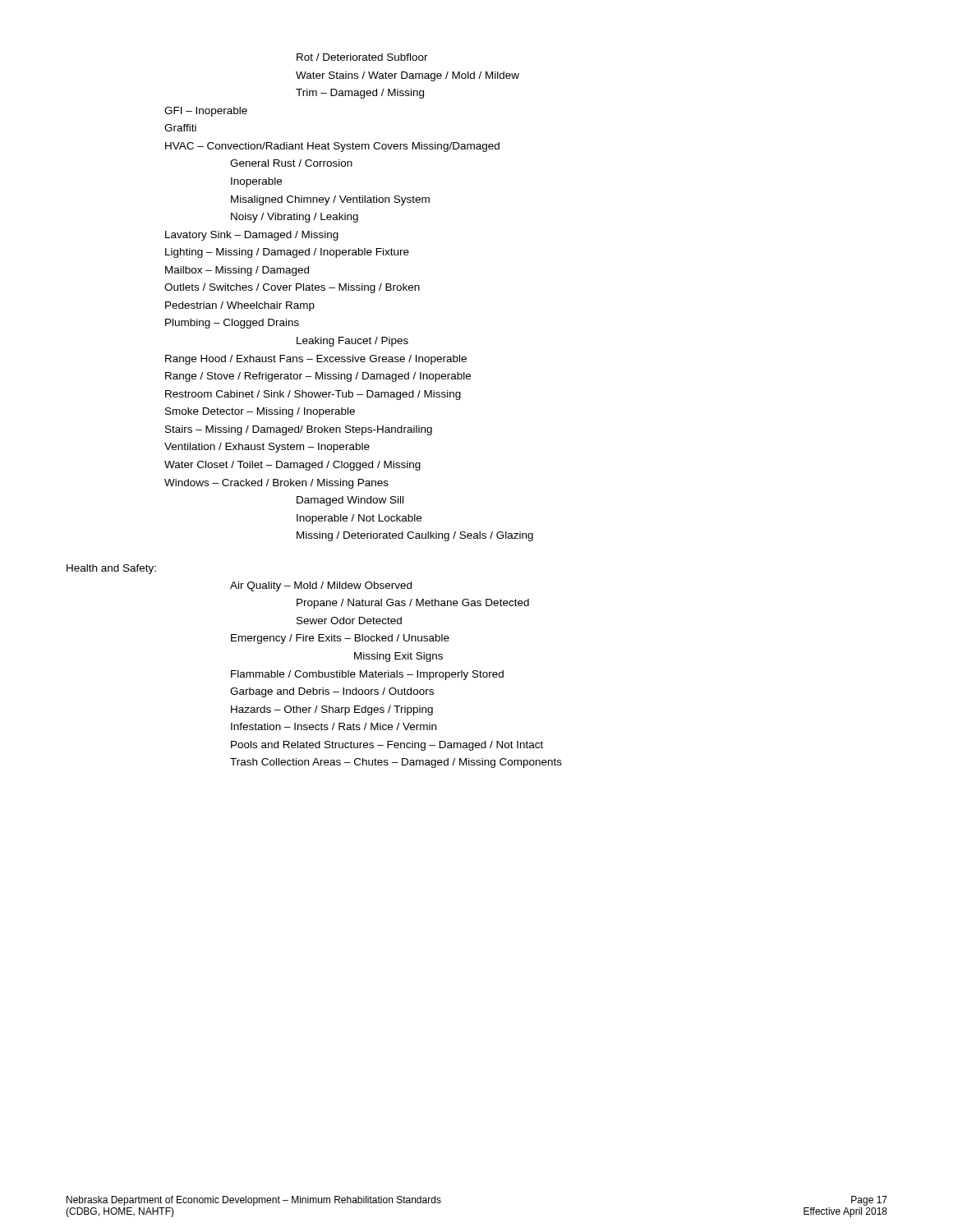The image size is (953, 1232).
Task: Find the list item that says "Ventilation / Exhaust System – Inoperable"
Action: [x=267, y=447]
